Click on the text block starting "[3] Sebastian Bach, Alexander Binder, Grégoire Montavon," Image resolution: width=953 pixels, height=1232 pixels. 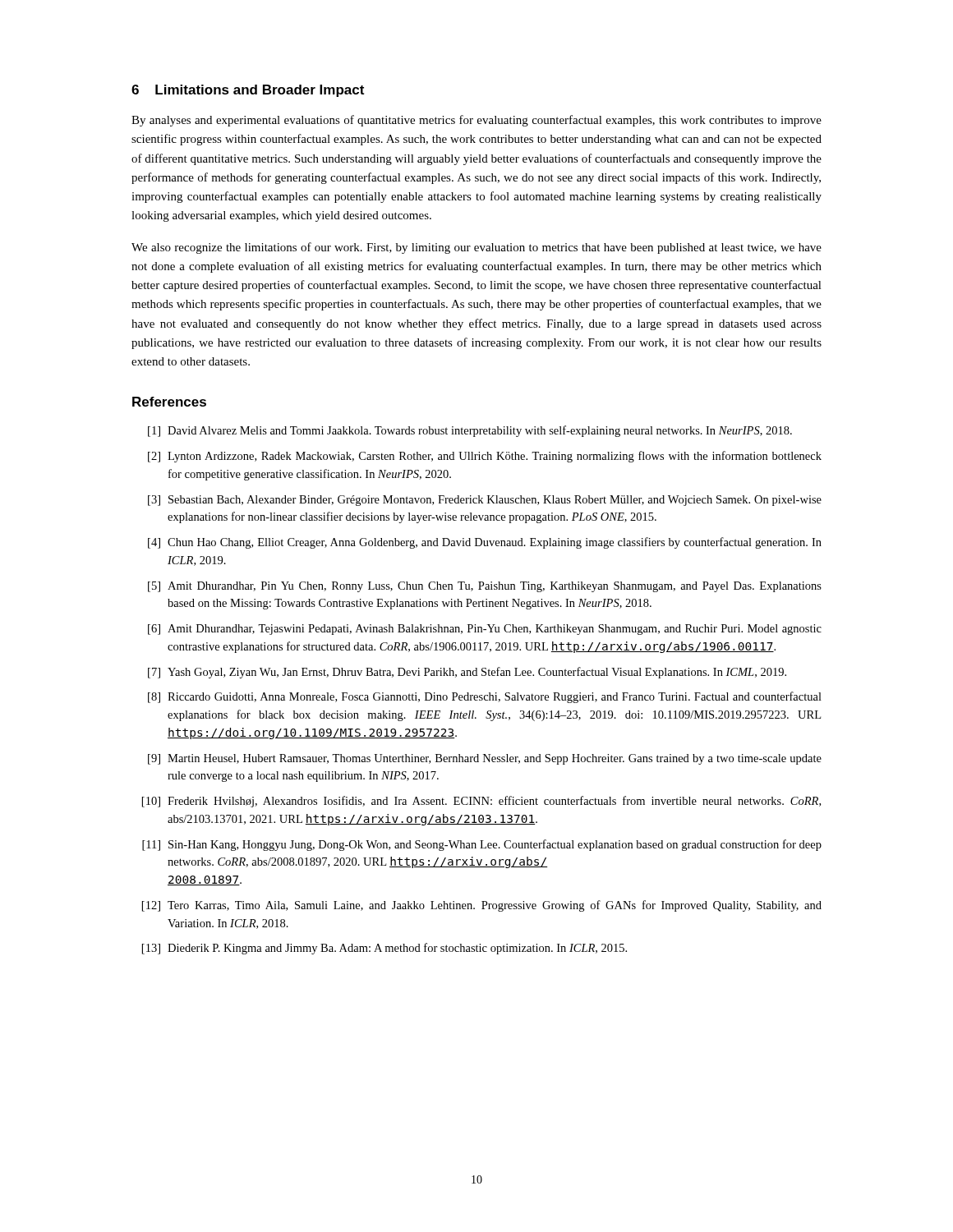(476, 509)
